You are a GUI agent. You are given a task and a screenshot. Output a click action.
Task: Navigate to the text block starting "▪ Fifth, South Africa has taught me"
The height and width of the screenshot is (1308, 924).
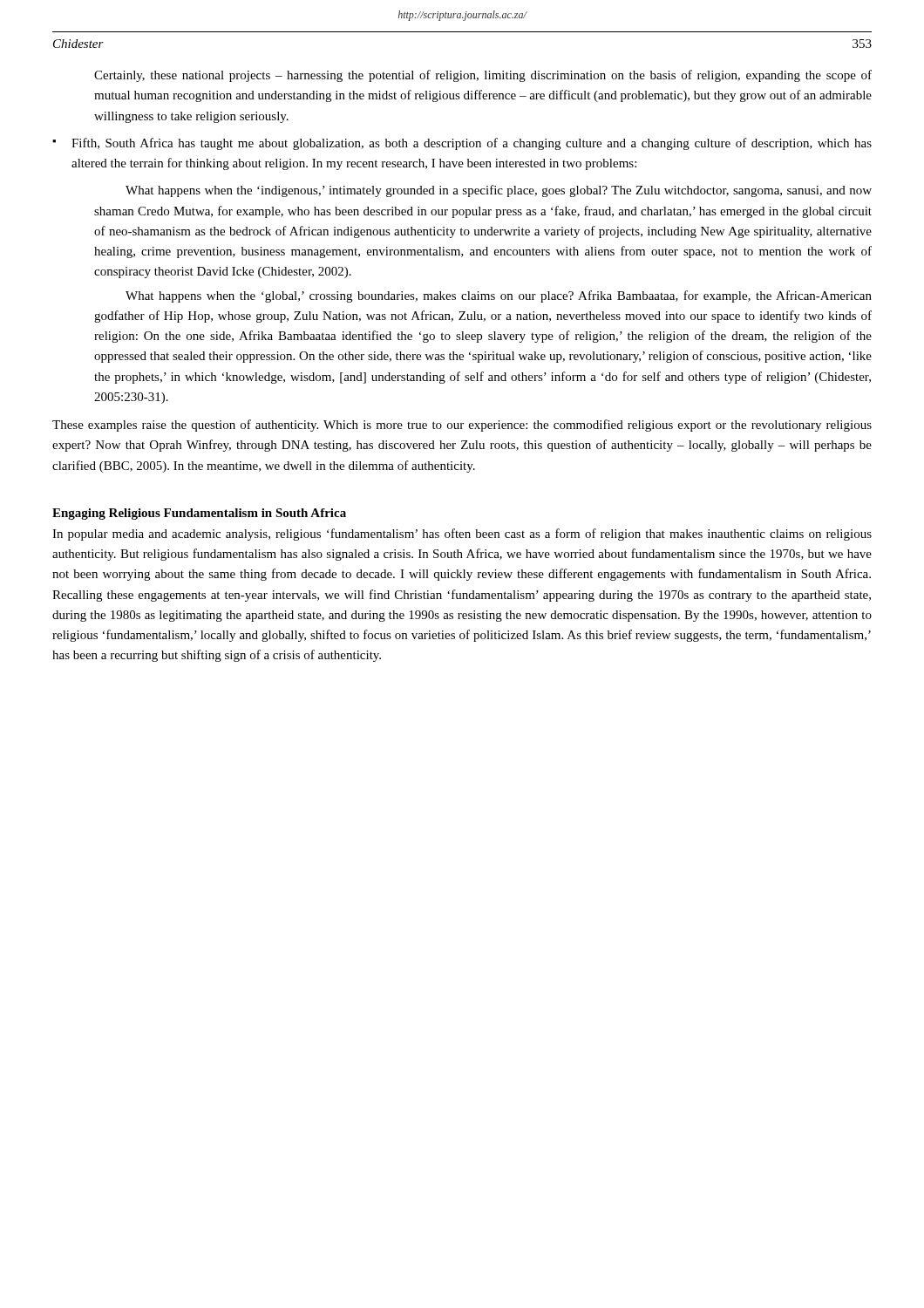pos(462,153)
